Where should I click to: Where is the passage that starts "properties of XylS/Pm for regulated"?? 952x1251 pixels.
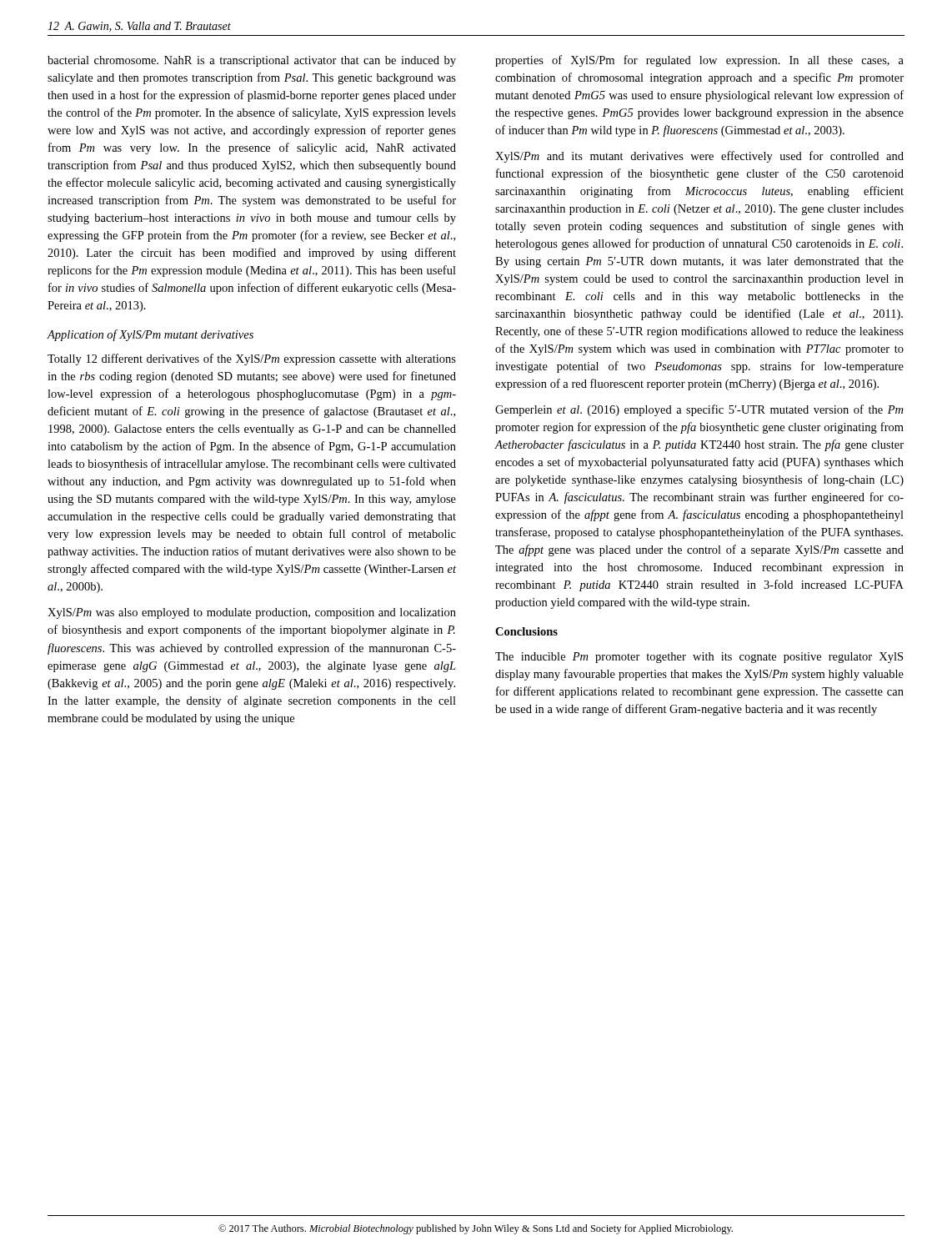click(x=699, y=96)
